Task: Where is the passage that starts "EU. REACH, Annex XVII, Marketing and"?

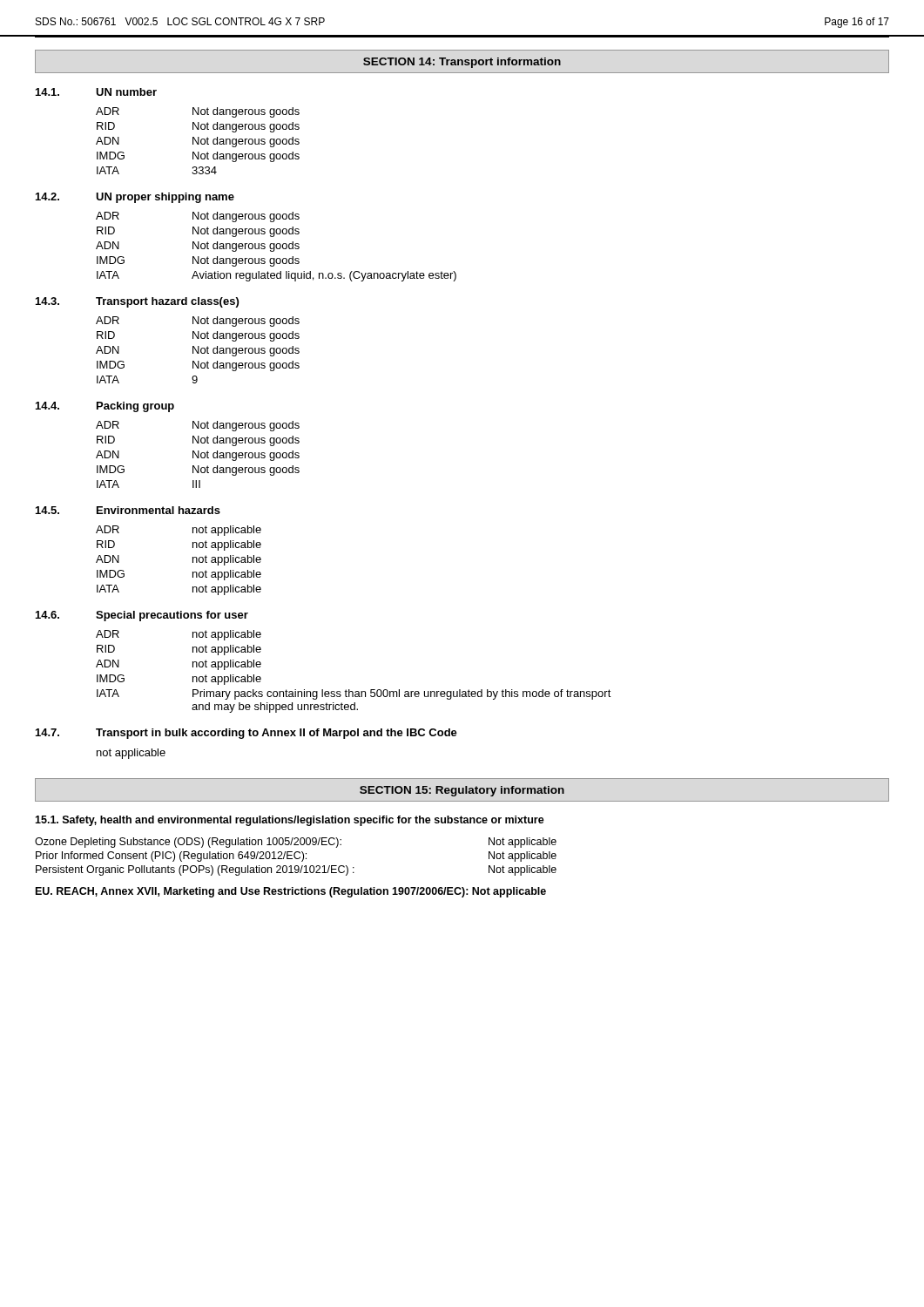Action: point(291,891)
